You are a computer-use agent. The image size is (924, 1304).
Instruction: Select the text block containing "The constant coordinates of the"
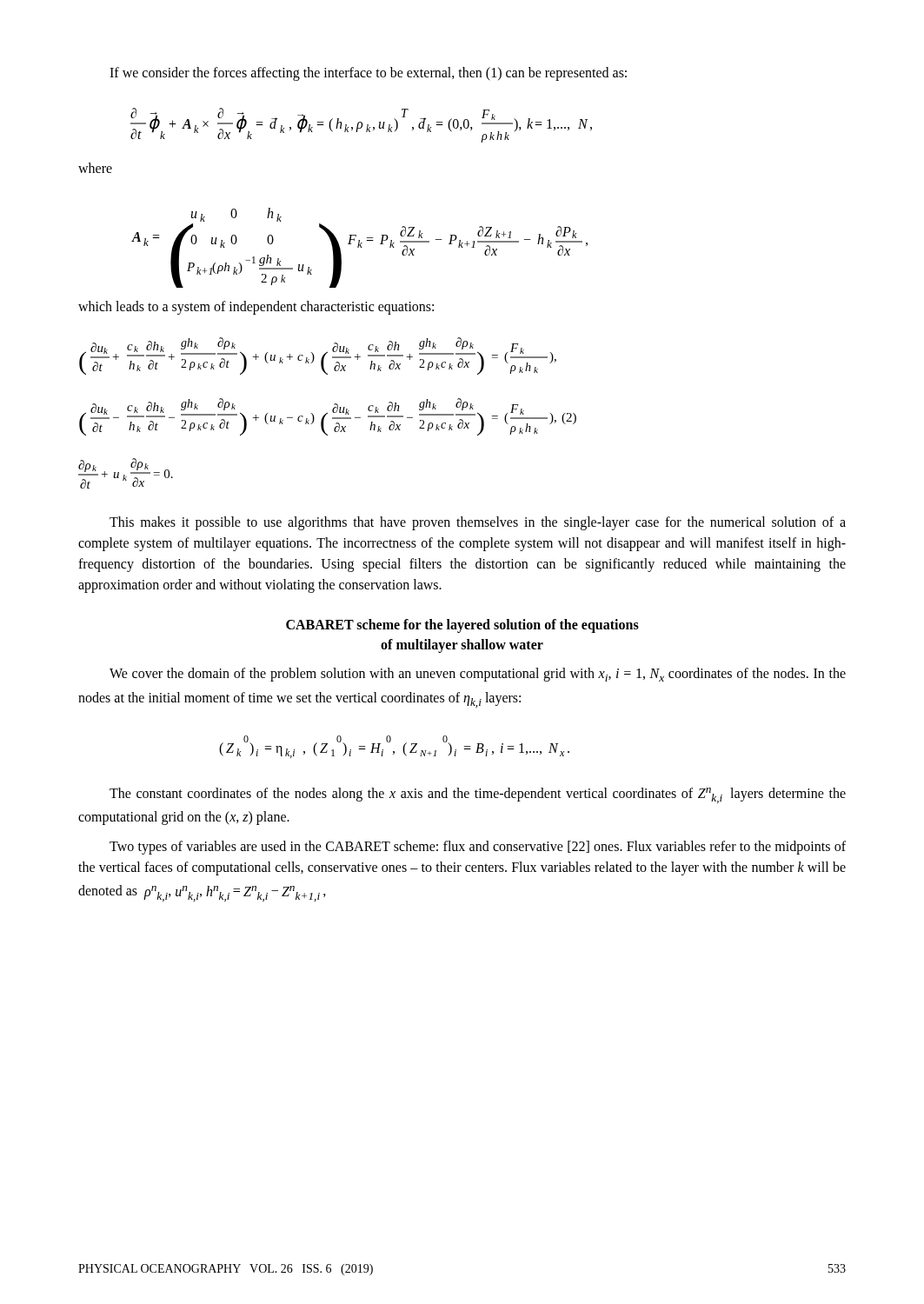coord(462,803)
